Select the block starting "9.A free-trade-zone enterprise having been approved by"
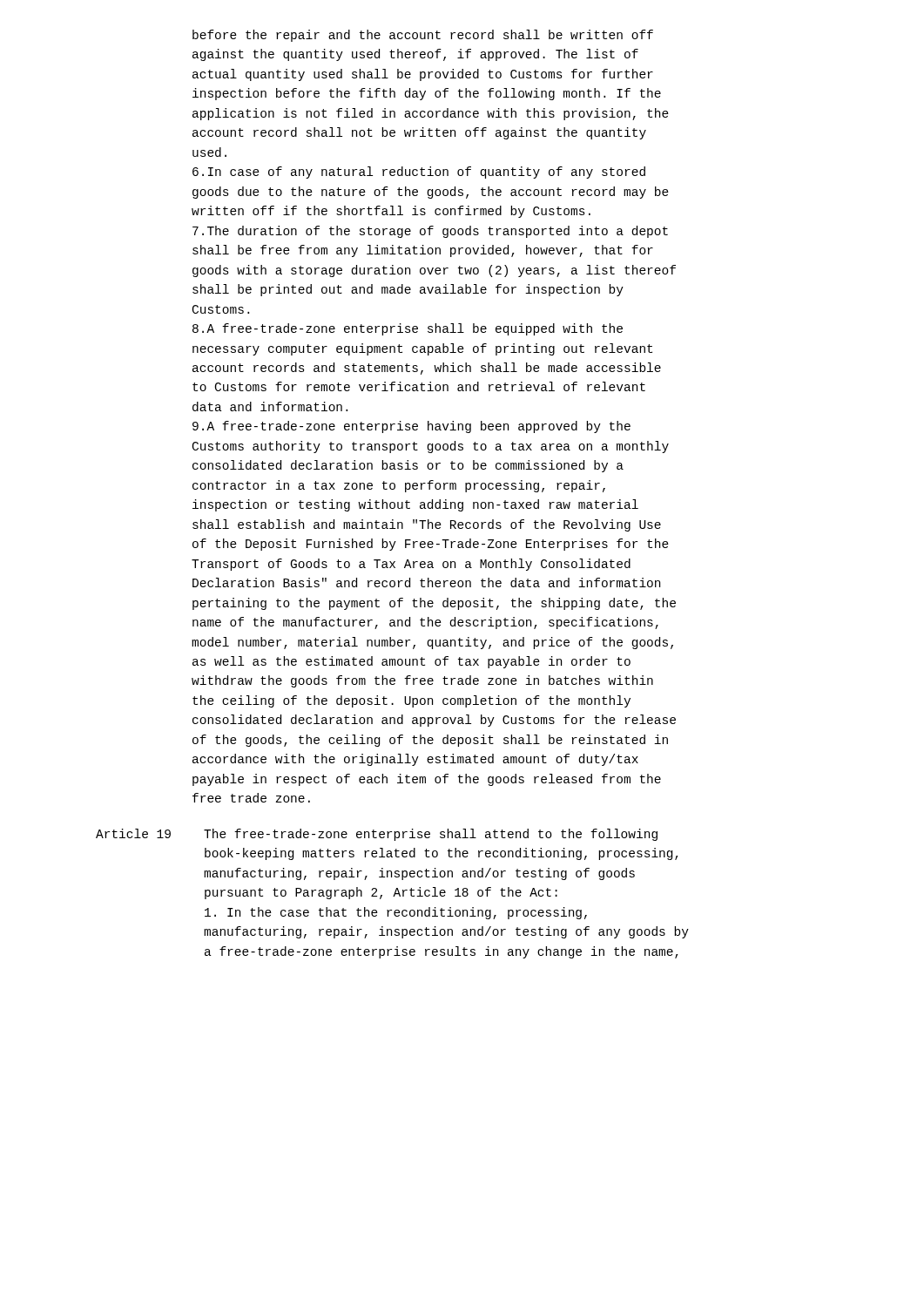The width and height of the screenshot is (924, 1307). tap(532, 614)
